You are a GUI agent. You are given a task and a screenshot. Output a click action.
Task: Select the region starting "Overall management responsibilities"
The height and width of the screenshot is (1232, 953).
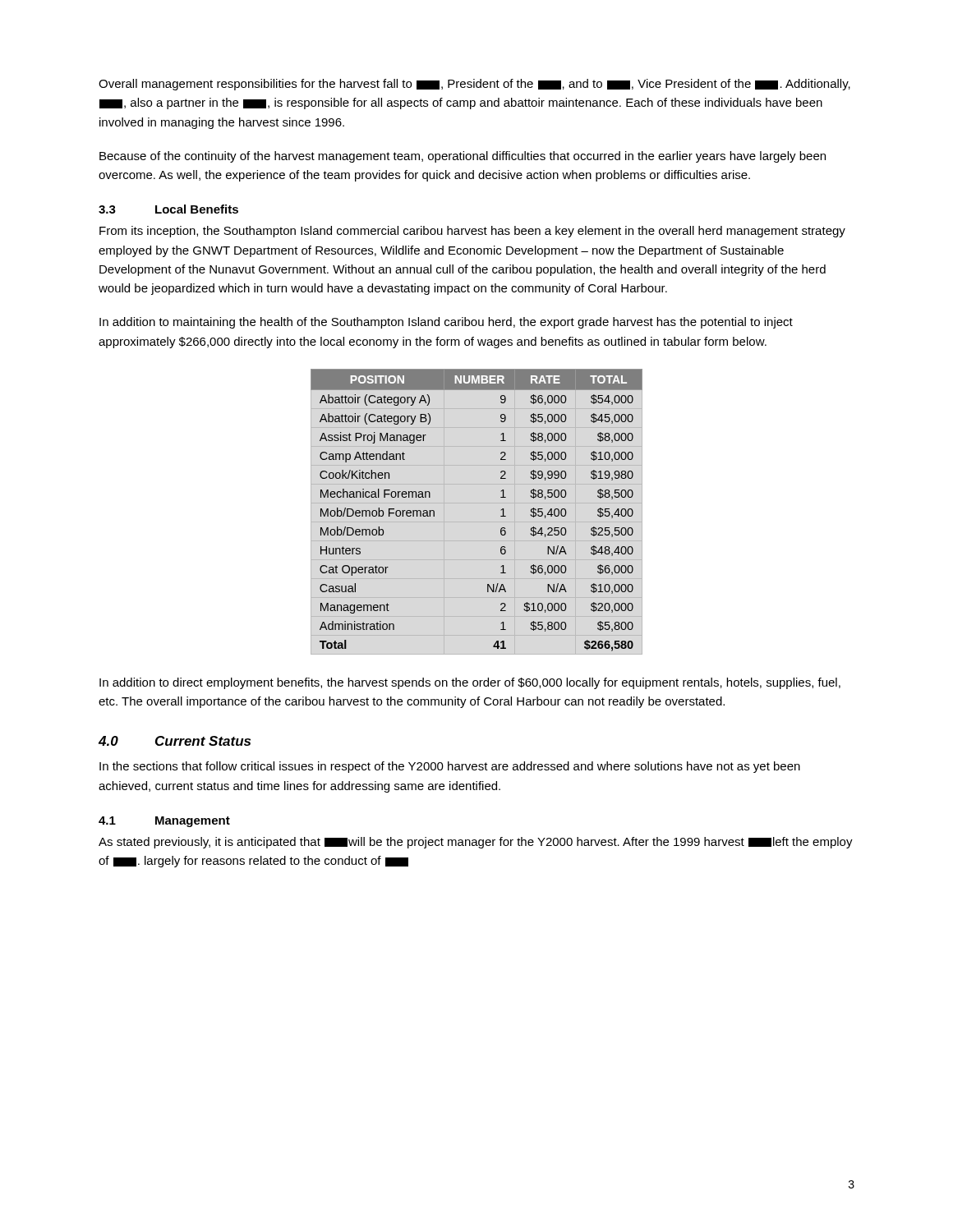[475, 102]
